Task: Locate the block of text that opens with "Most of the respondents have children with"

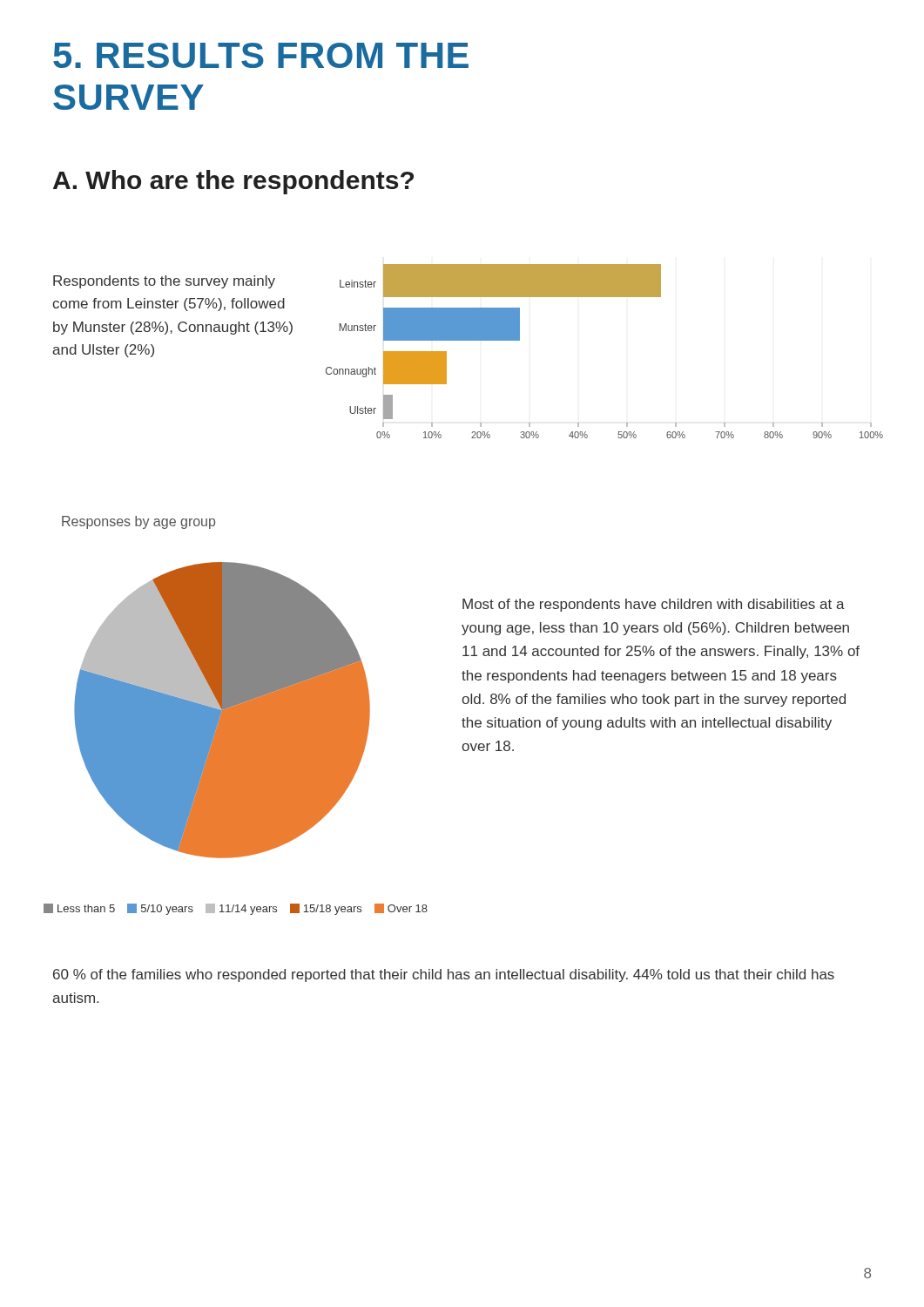Action: [x=661, y=675]
